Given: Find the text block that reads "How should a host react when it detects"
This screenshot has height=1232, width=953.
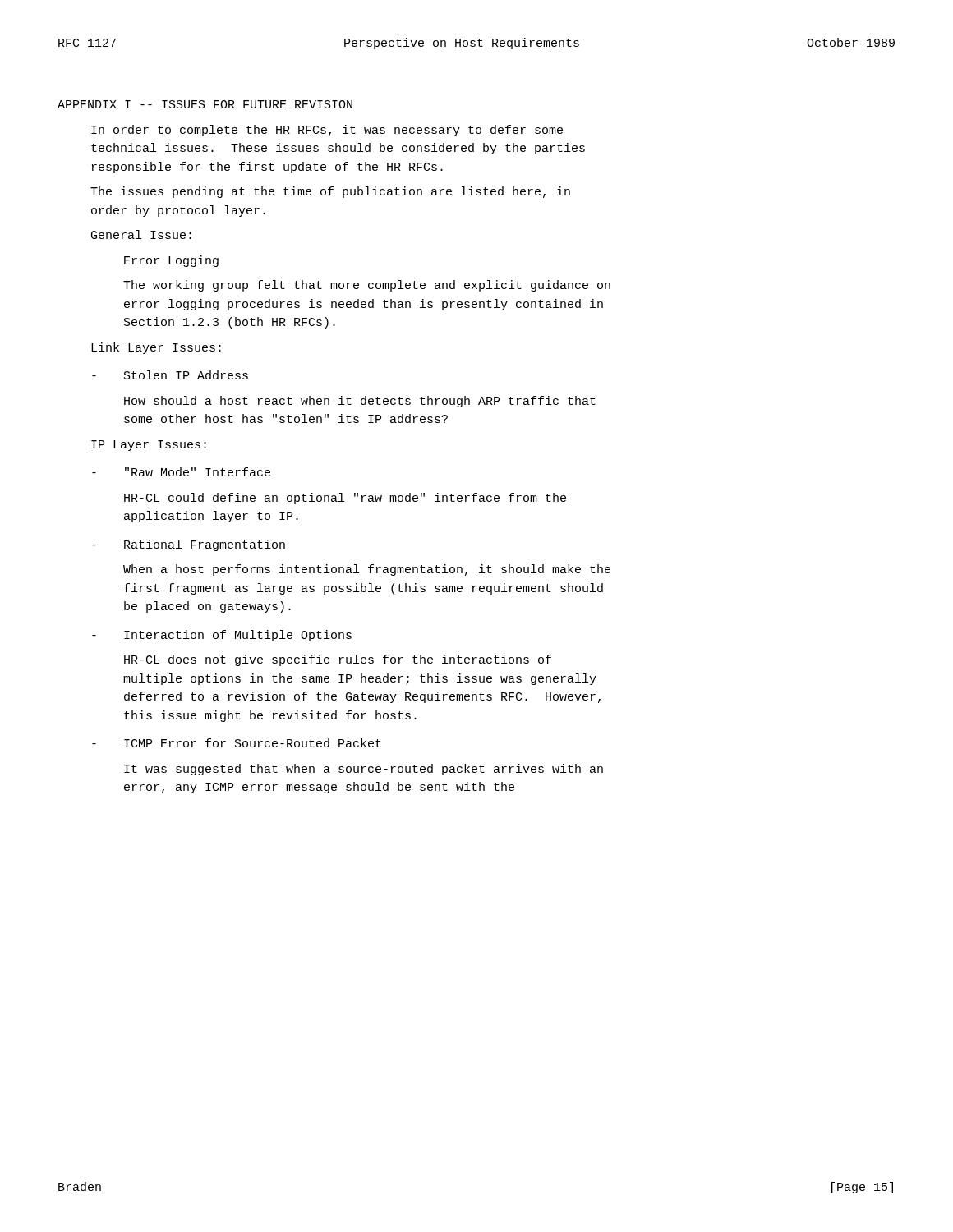Looking at the screenshot, I should click(360, 411).
